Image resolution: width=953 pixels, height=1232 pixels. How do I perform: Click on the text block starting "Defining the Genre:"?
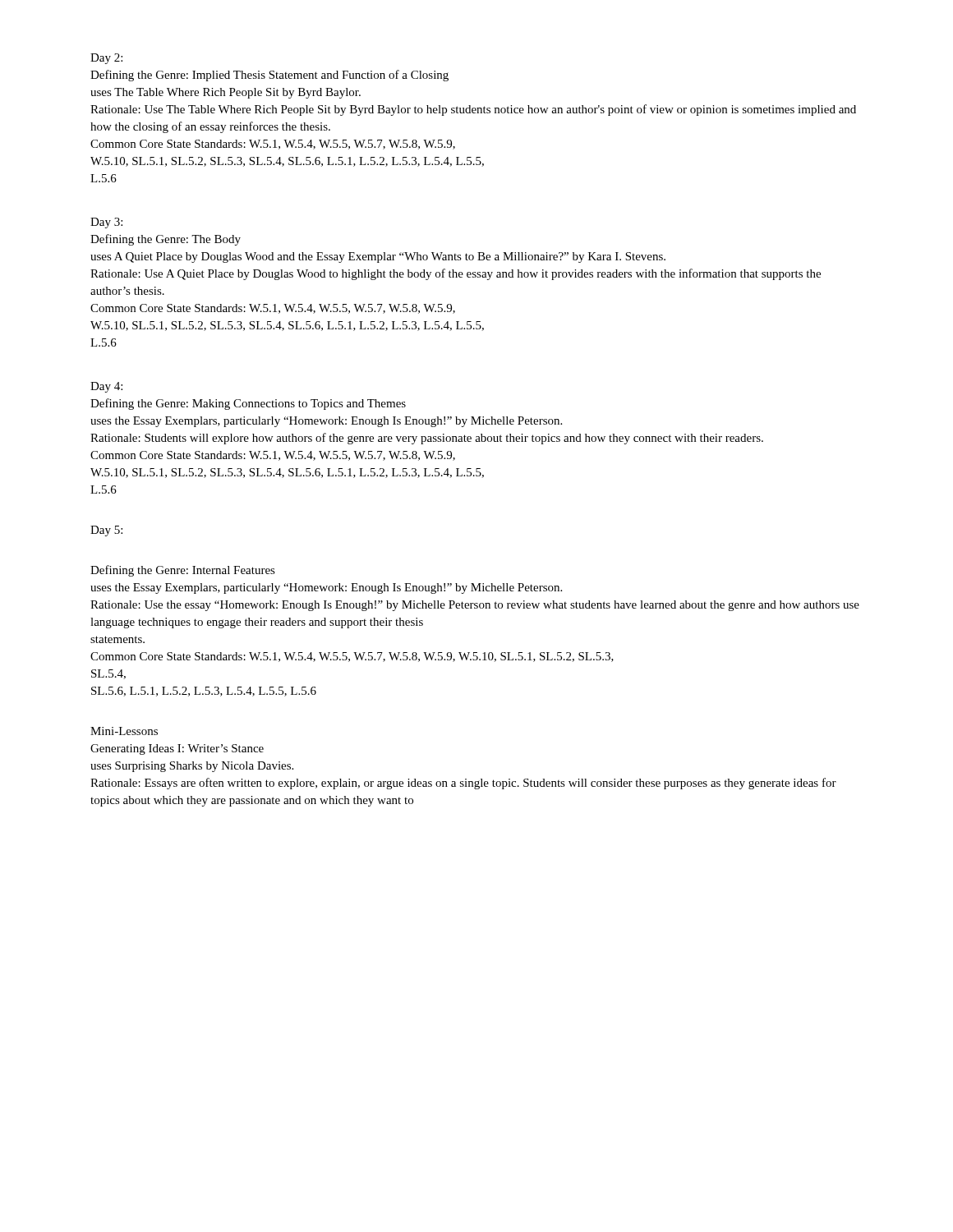click(183, 571)
